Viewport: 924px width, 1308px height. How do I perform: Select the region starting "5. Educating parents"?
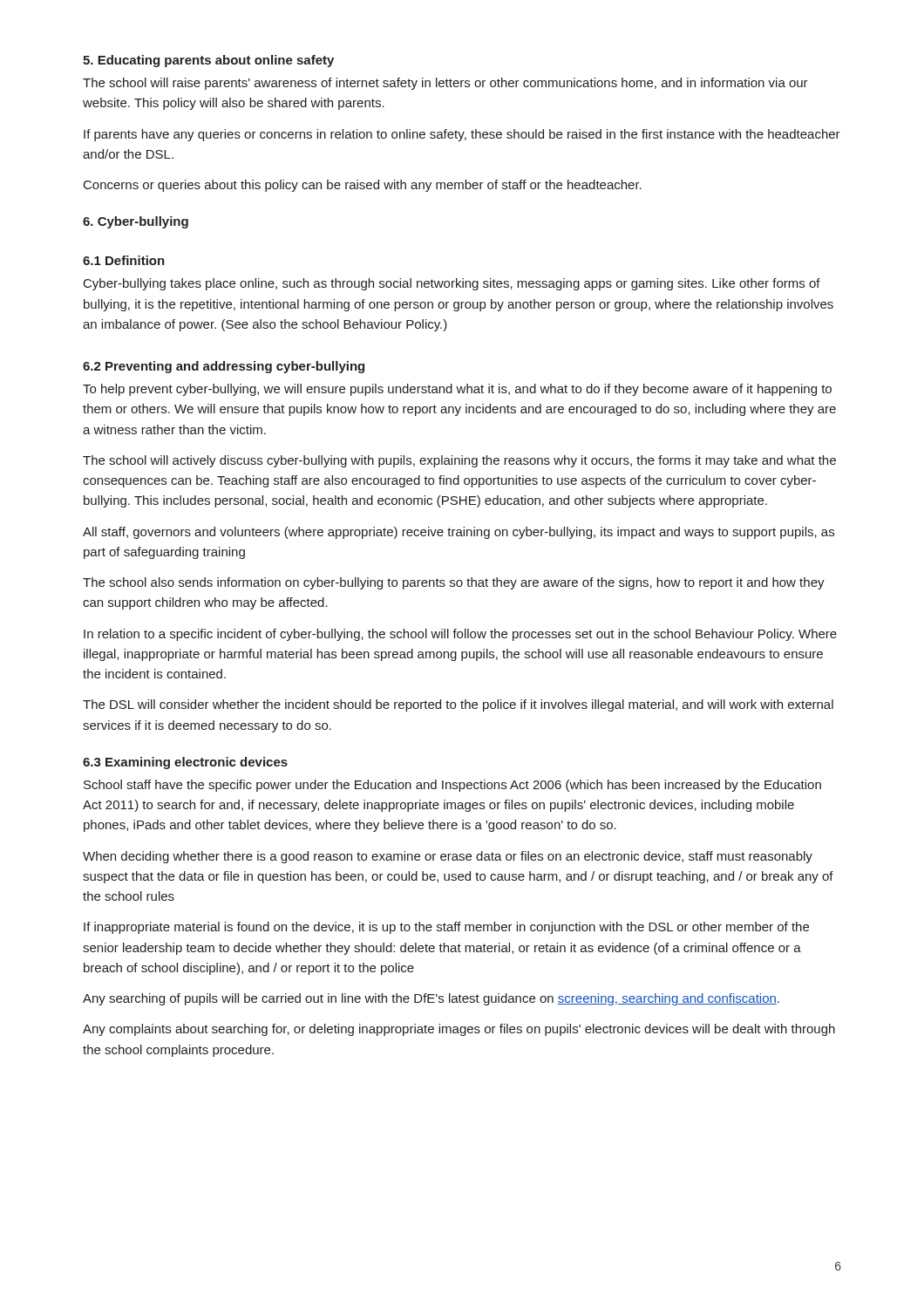pos(209,60)
